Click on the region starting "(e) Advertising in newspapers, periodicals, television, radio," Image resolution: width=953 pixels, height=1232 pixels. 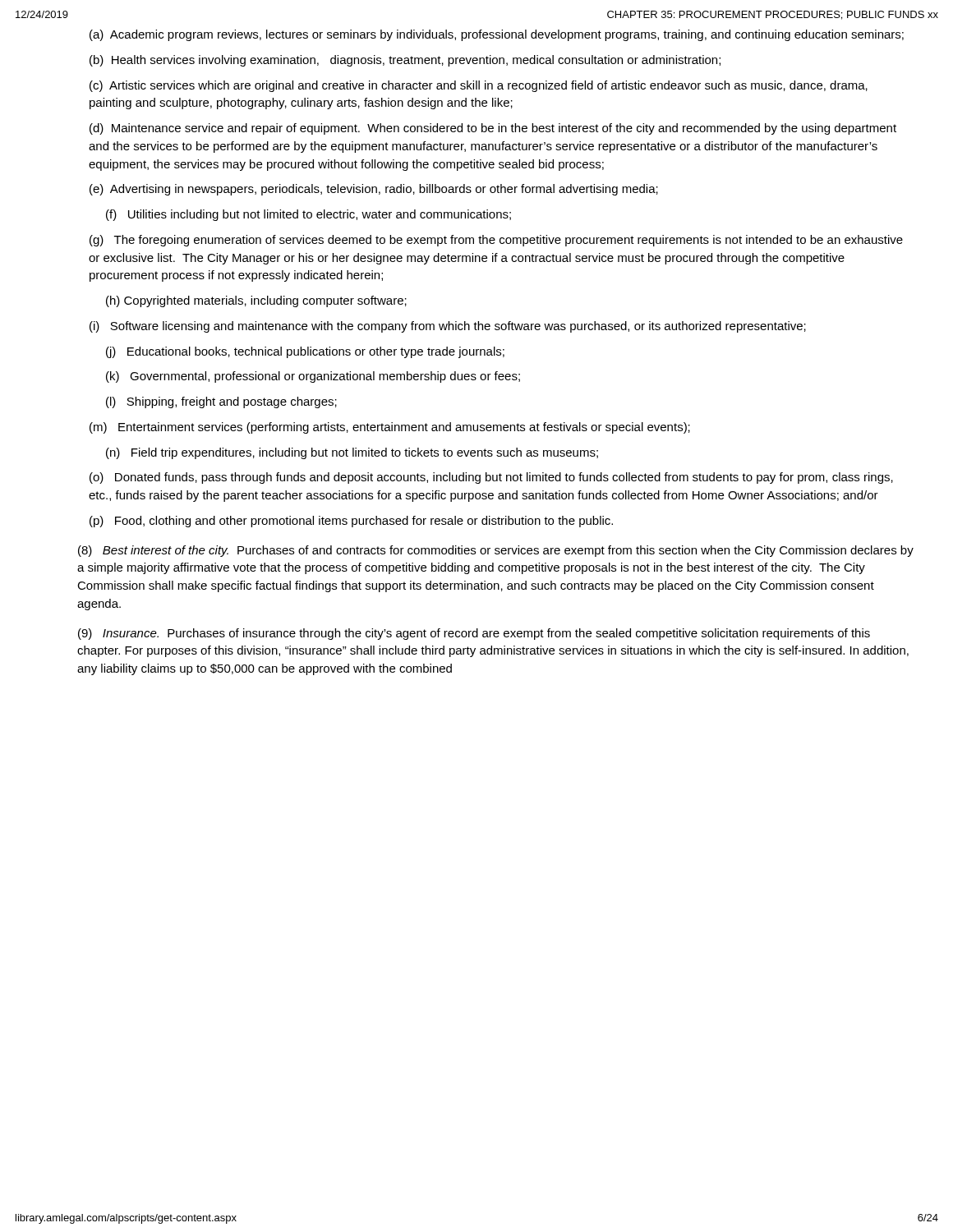pos(374,189)
